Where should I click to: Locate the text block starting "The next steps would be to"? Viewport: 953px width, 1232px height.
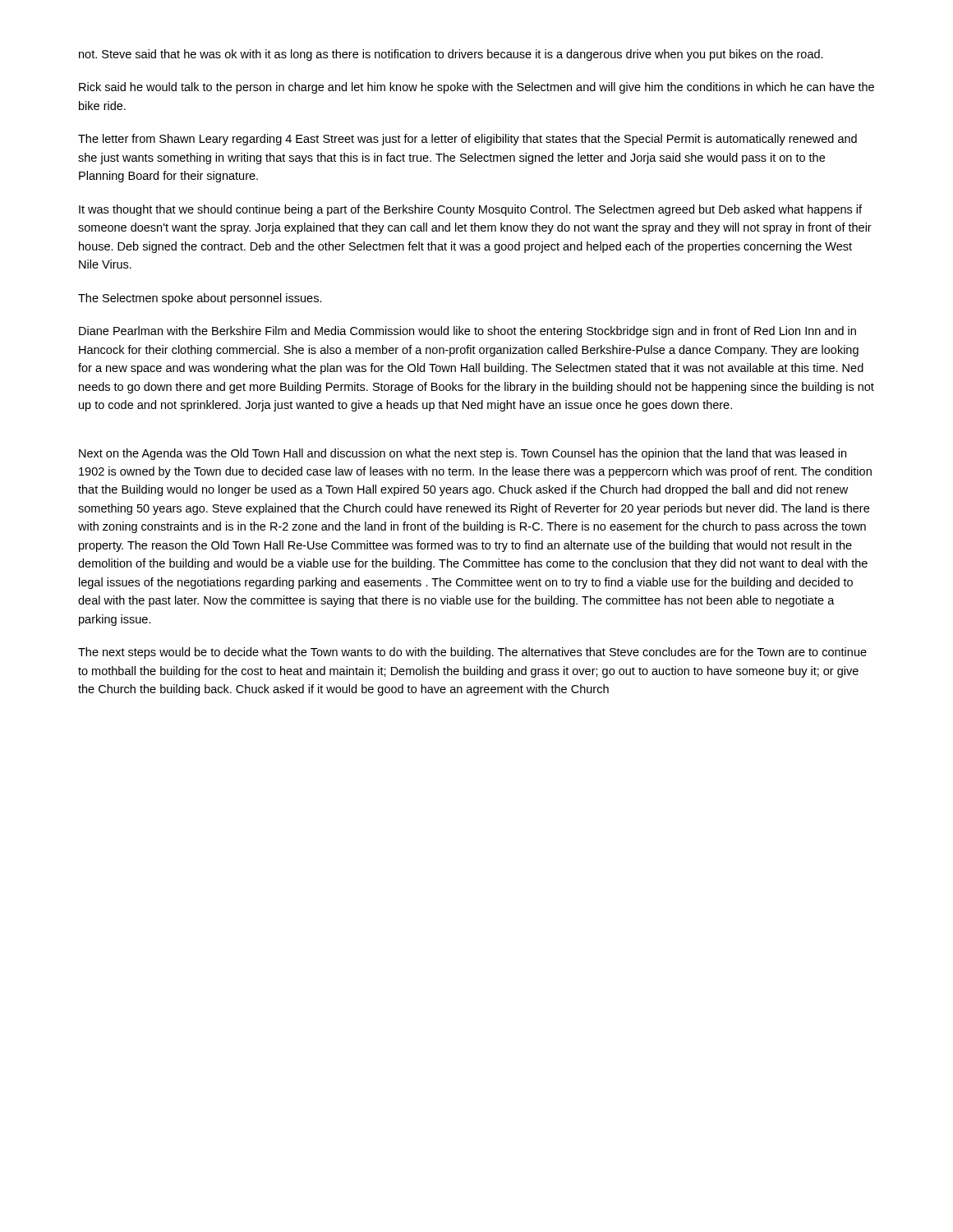click(x=472, y=671)
